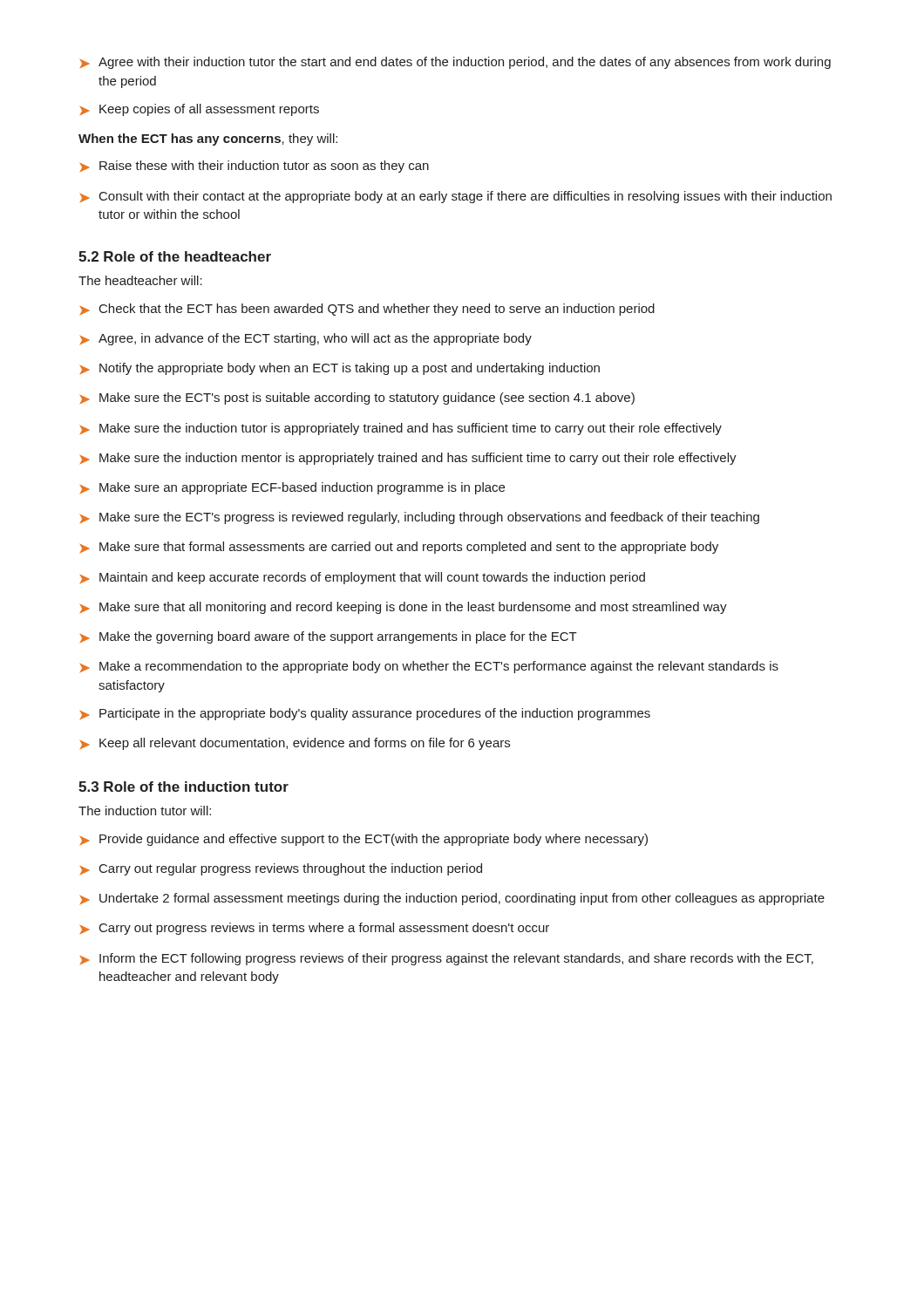Locate the block of text that opens with "➤ Keep copies"
This screenshot has width=924, height=1308.
point(200,110)
